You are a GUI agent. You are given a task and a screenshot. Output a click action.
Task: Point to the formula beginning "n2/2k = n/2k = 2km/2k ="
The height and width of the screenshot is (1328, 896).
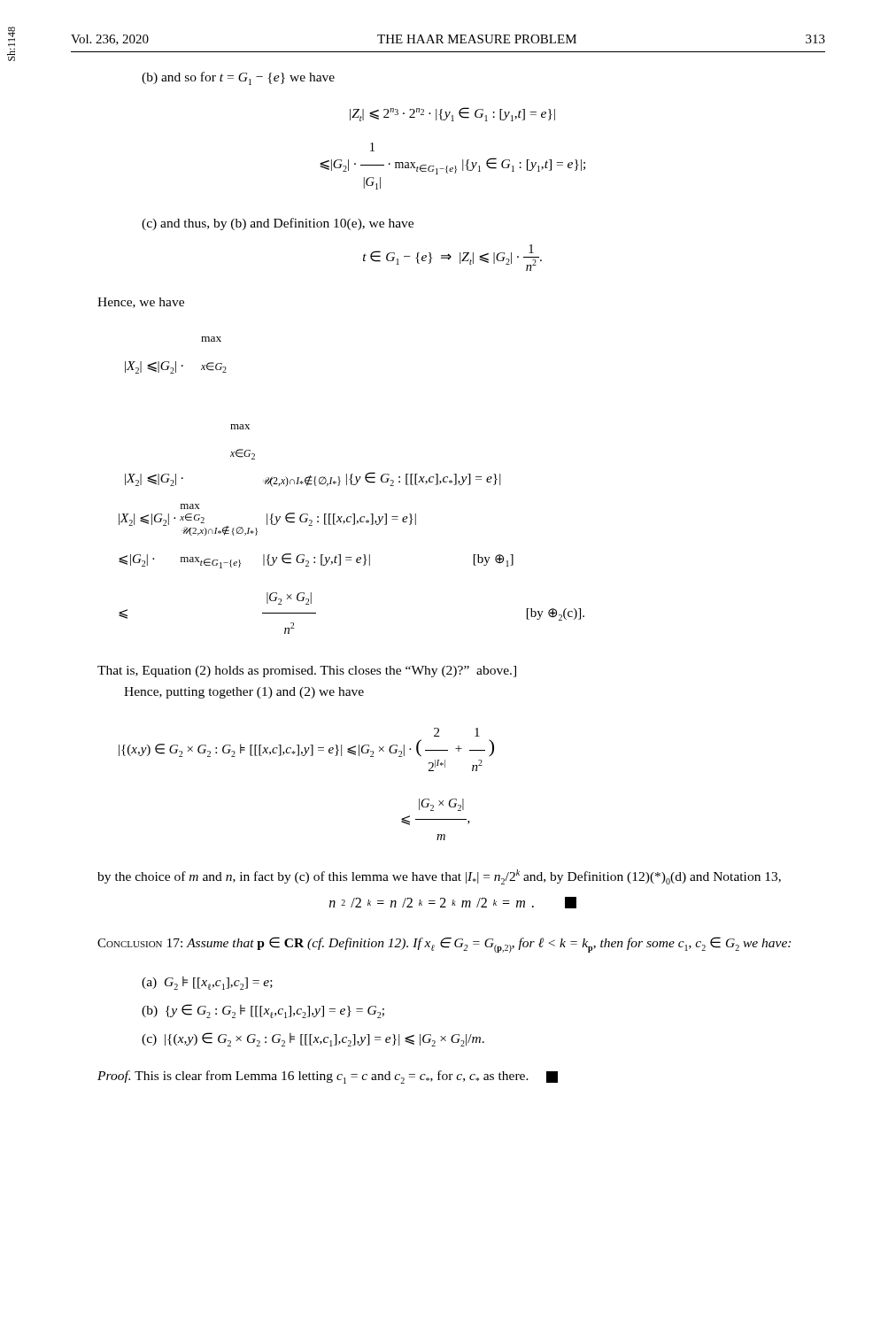point(452,903)
